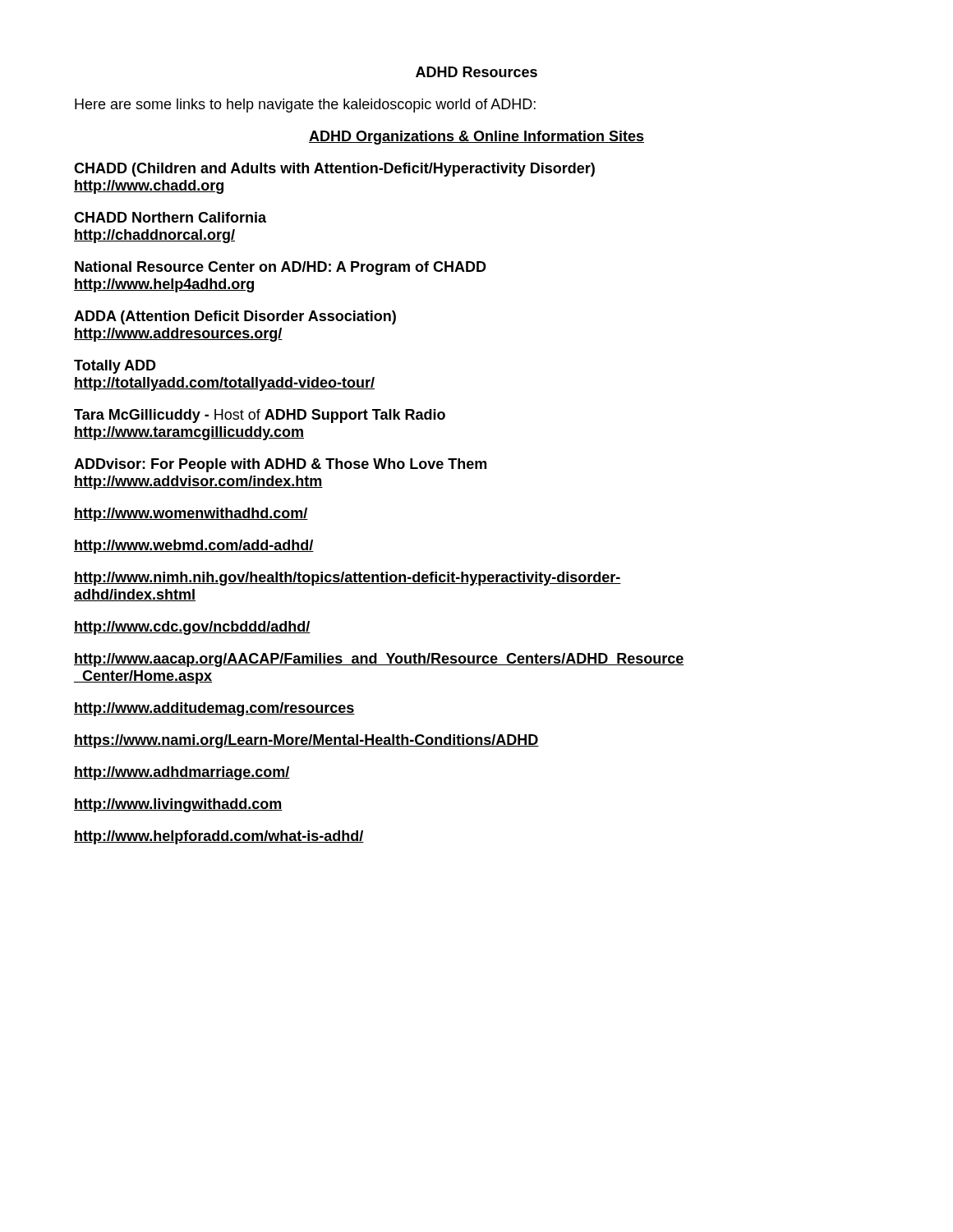Locate the section header that reads "ADHD Organizations & Online Information Sites"
The image size is (953, 1232).
[476, 137]
